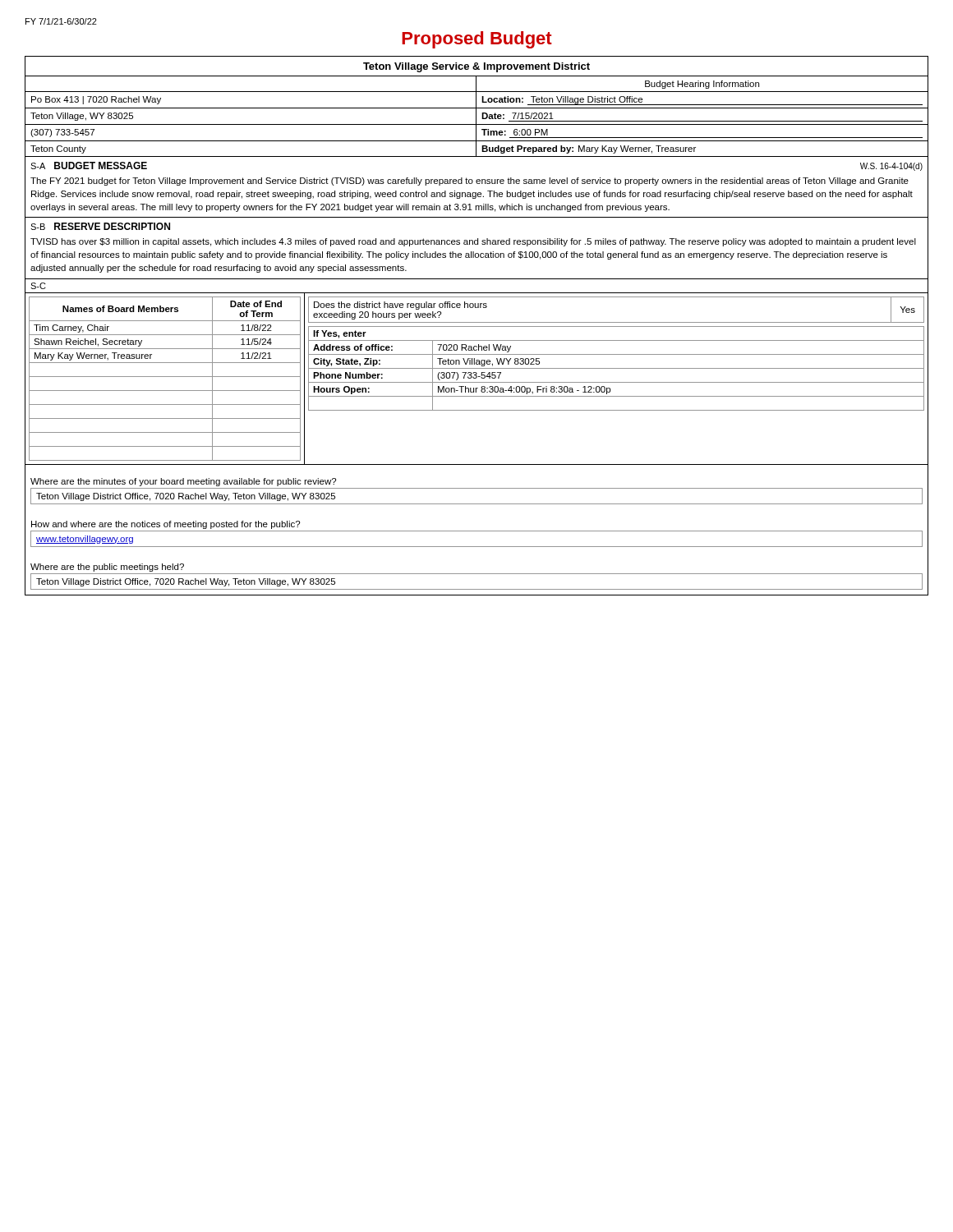Image resolution: width=953 pixels, height=1232 pixels.
Task: Where is the section header that starts "Teton Village Service &"?
Action: tap(476, 66)
